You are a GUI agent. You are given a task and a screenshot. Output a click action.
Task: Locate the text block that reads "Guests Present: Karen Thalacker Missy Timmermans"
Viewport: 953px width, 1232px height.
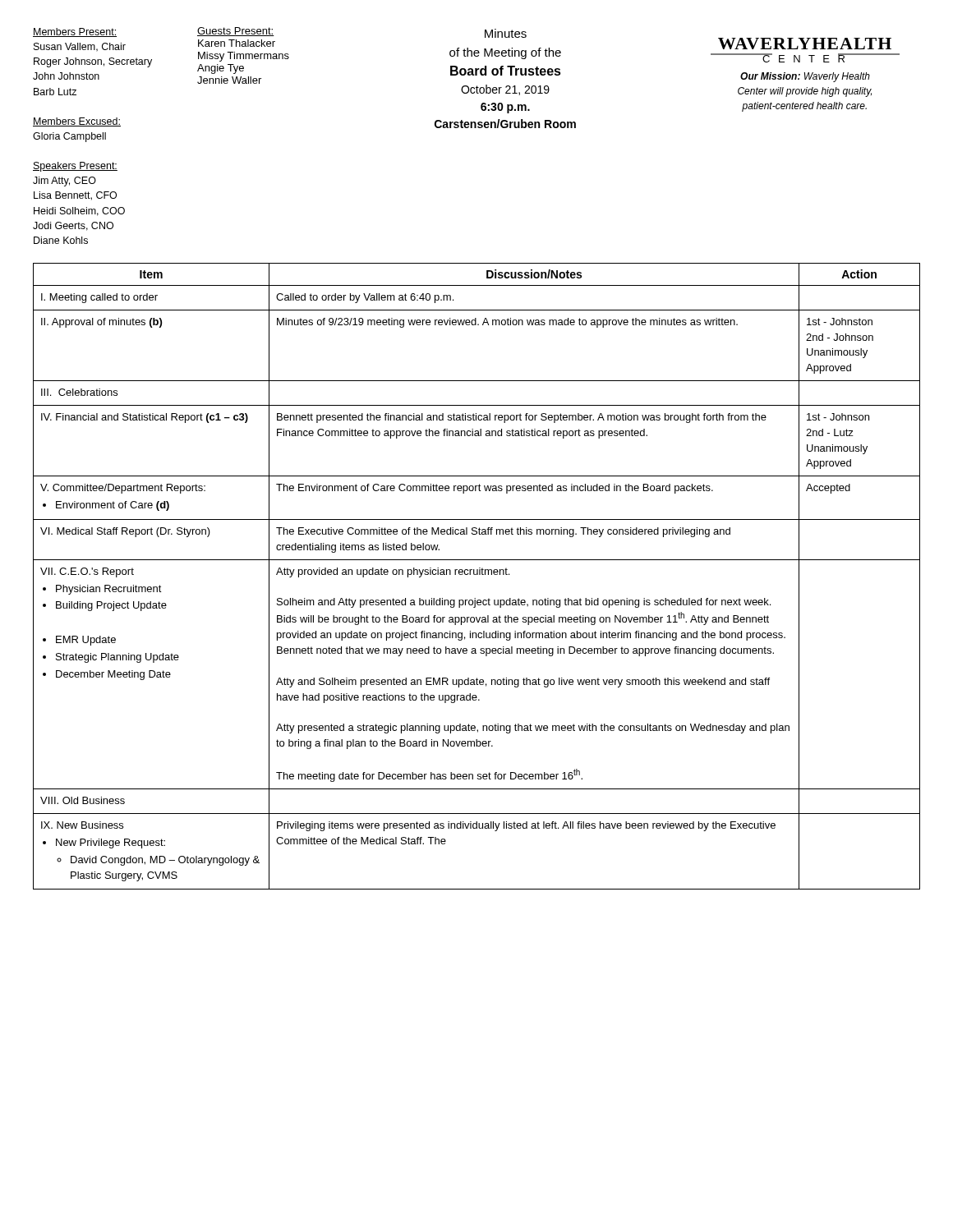click(x=243, y=55)
